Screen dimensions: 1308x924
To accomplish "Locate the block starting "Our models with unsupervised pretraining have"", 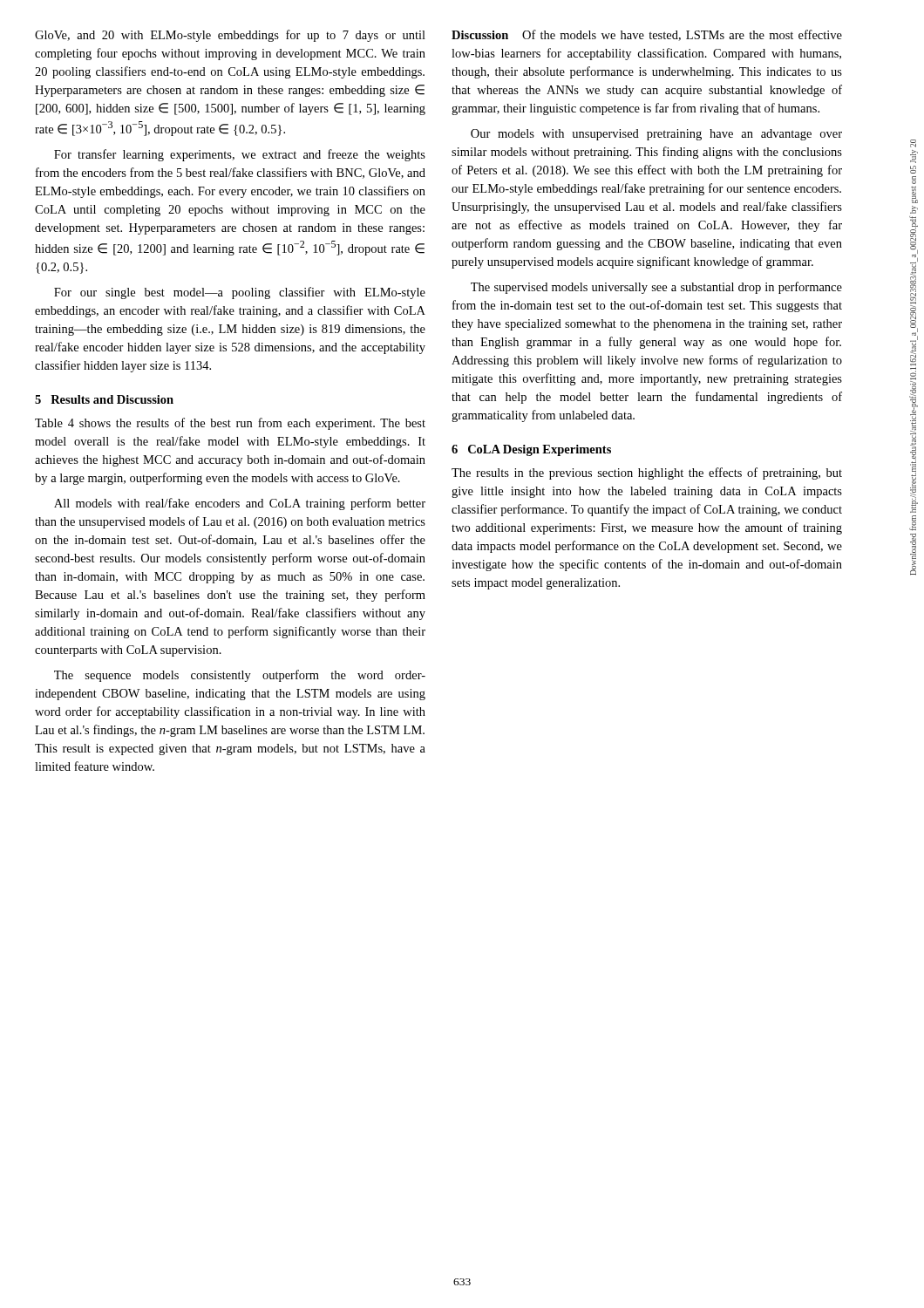I will point(647,198).
